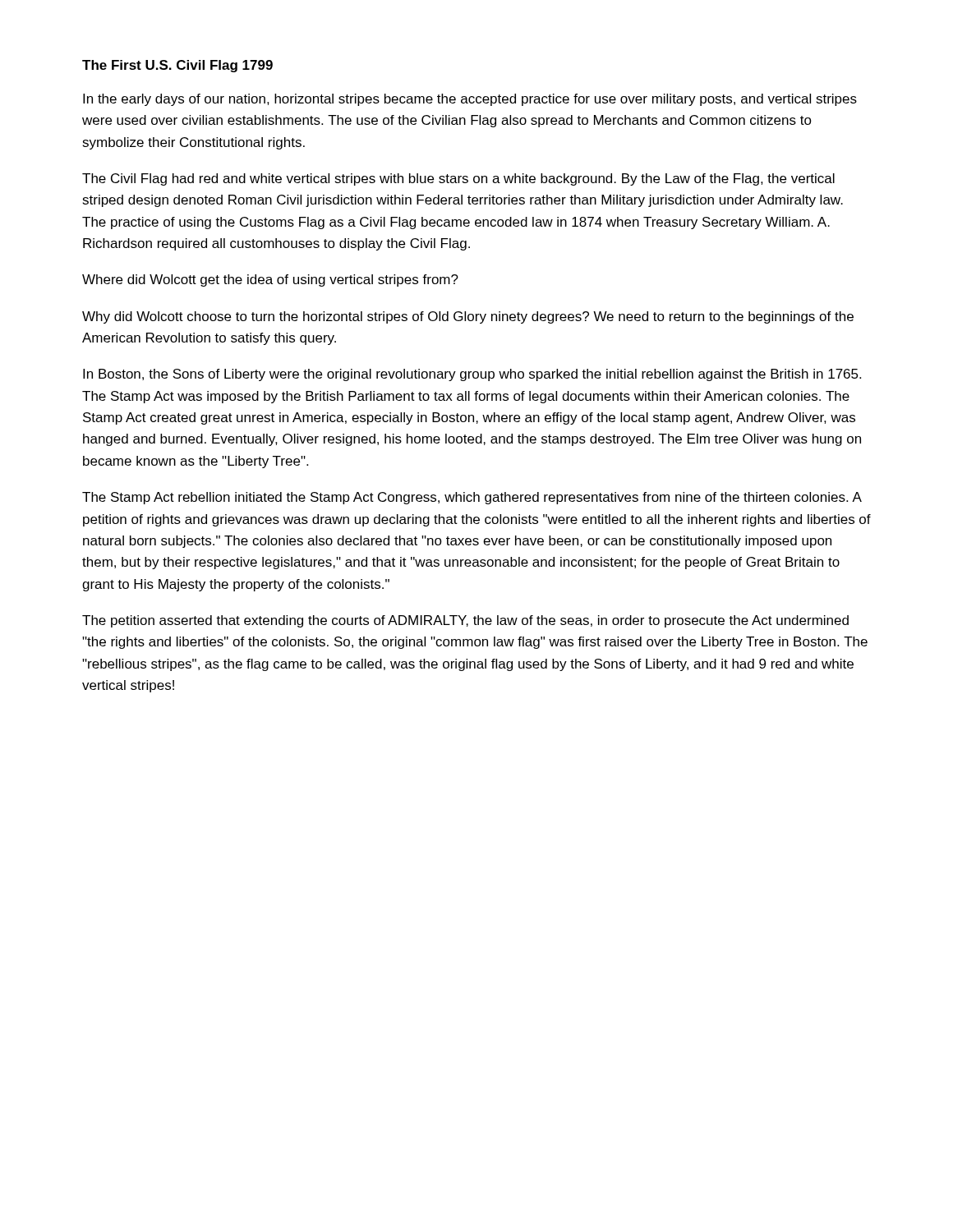The width and height of the screenshot is (953, 1232).
Task: Locate the block of text that opens with "The petition asserted that"
Action: tap(475, 653)
